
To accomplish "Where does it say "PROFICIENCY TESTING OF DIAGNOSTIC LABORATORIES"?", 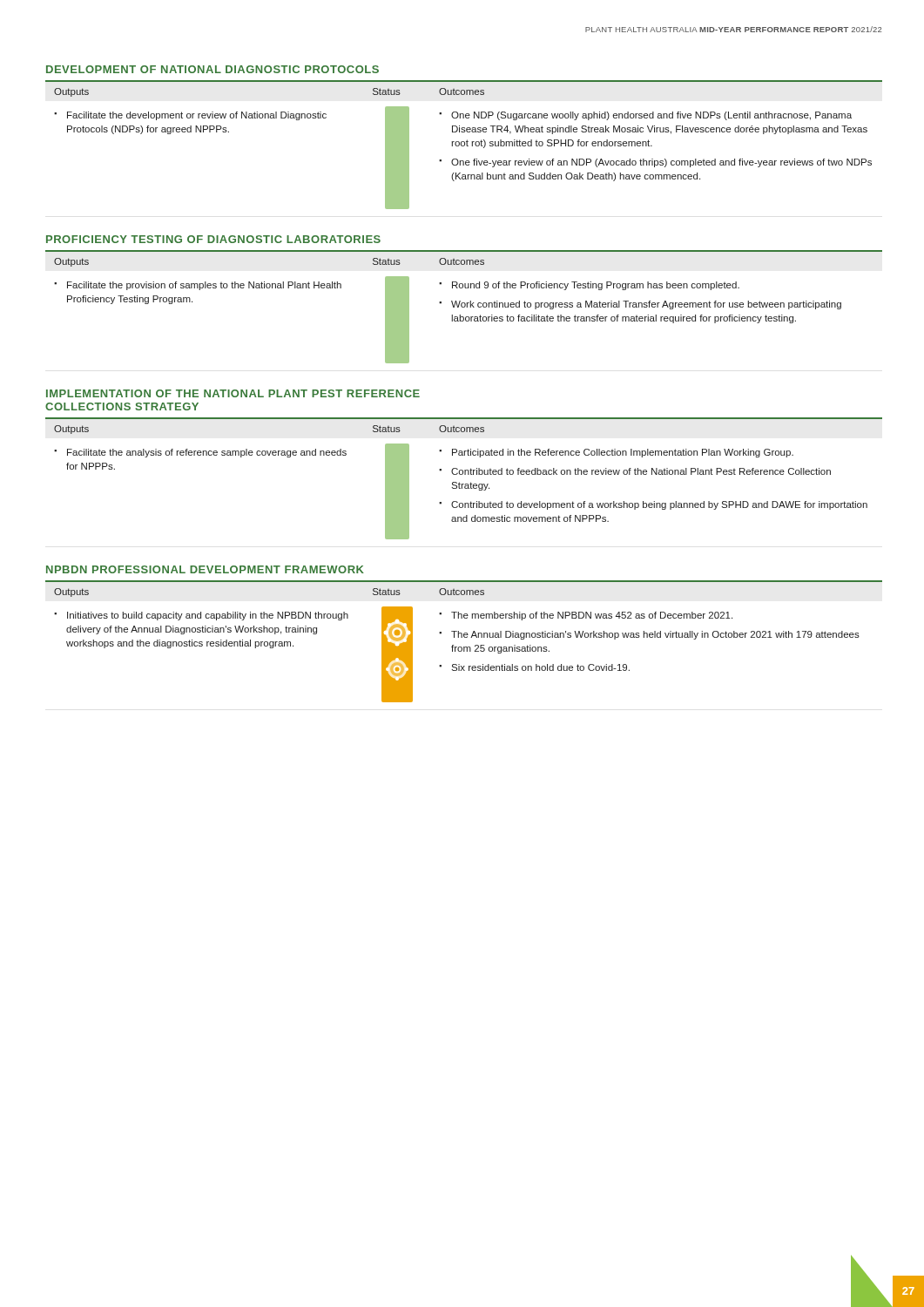I will tap(213, 239).
